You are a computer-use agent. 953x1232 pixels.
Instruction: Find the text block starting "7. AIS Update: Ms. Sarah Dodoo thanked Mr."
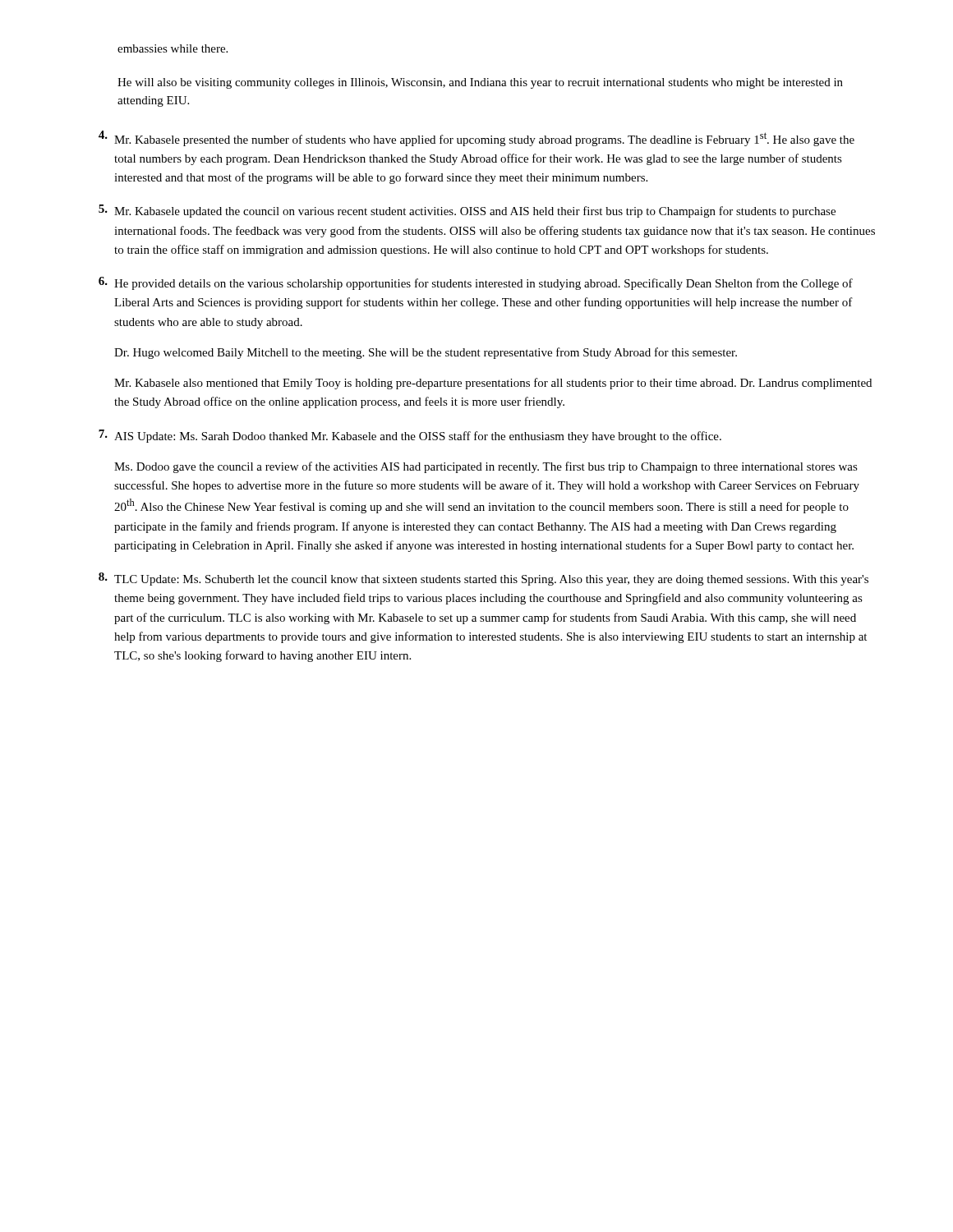(479, 436)
